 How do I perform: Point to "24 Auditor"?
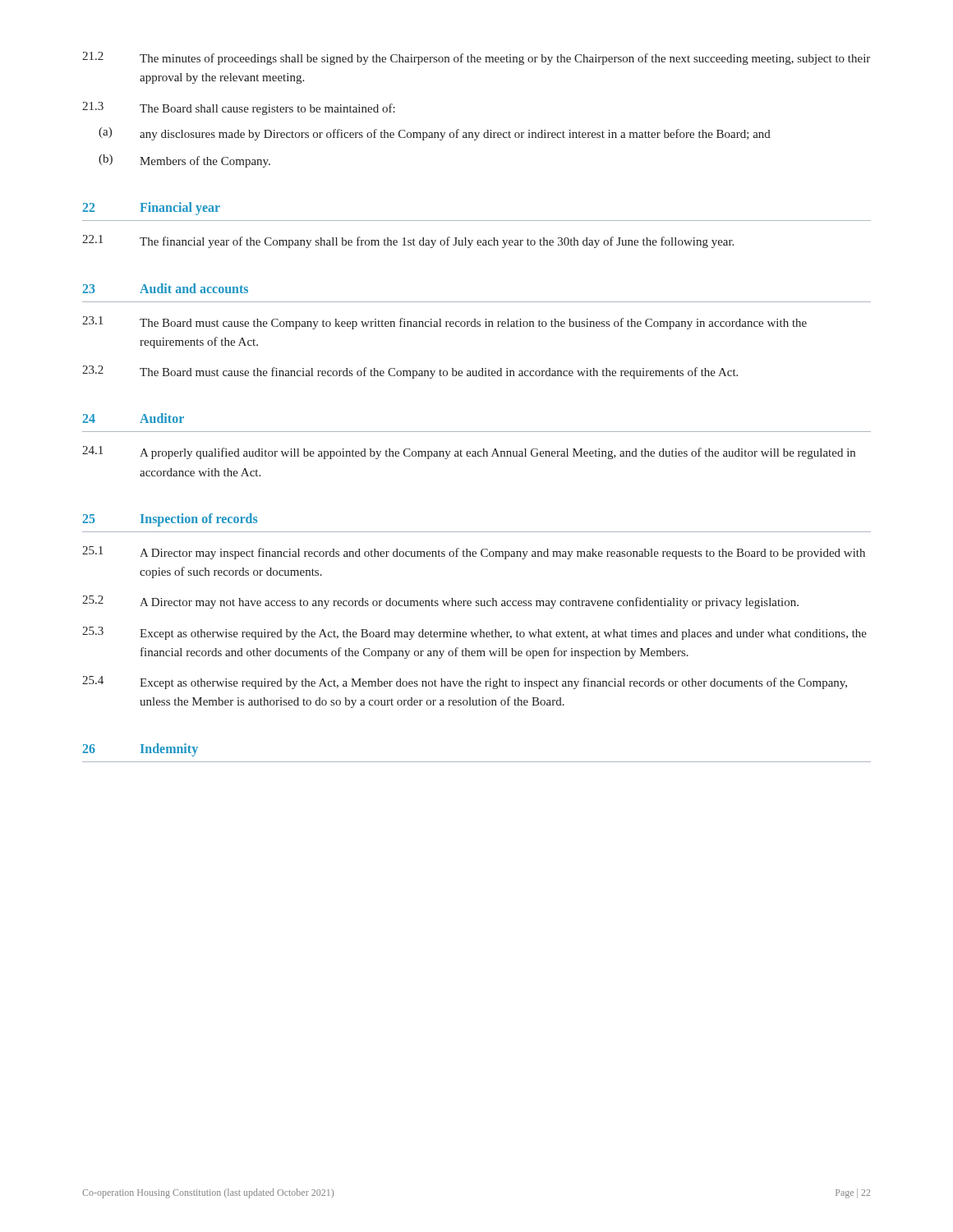pos(133,419)
